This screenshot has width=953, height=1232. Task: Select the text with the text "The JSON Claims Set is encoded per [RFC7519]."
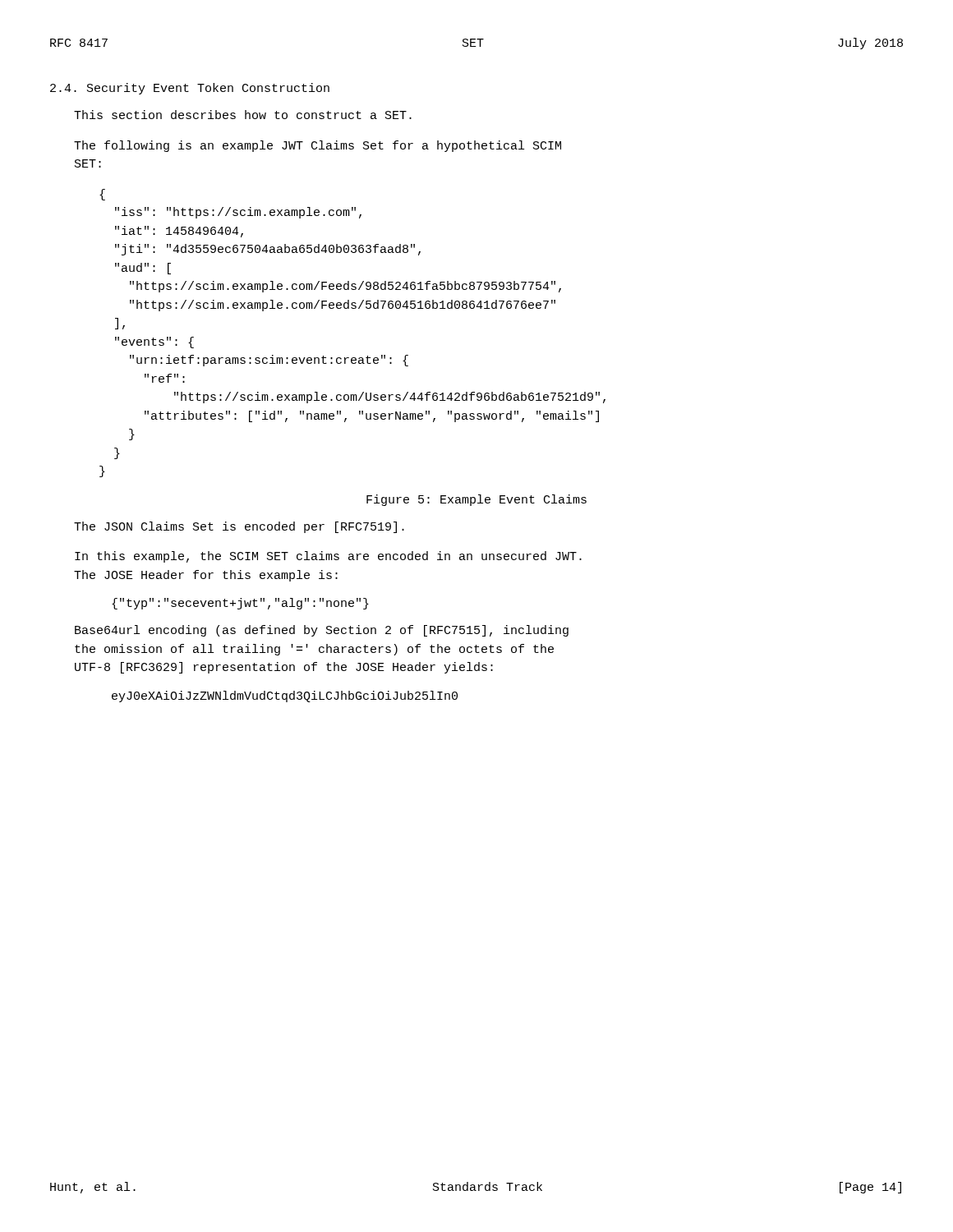coord(240,527)
